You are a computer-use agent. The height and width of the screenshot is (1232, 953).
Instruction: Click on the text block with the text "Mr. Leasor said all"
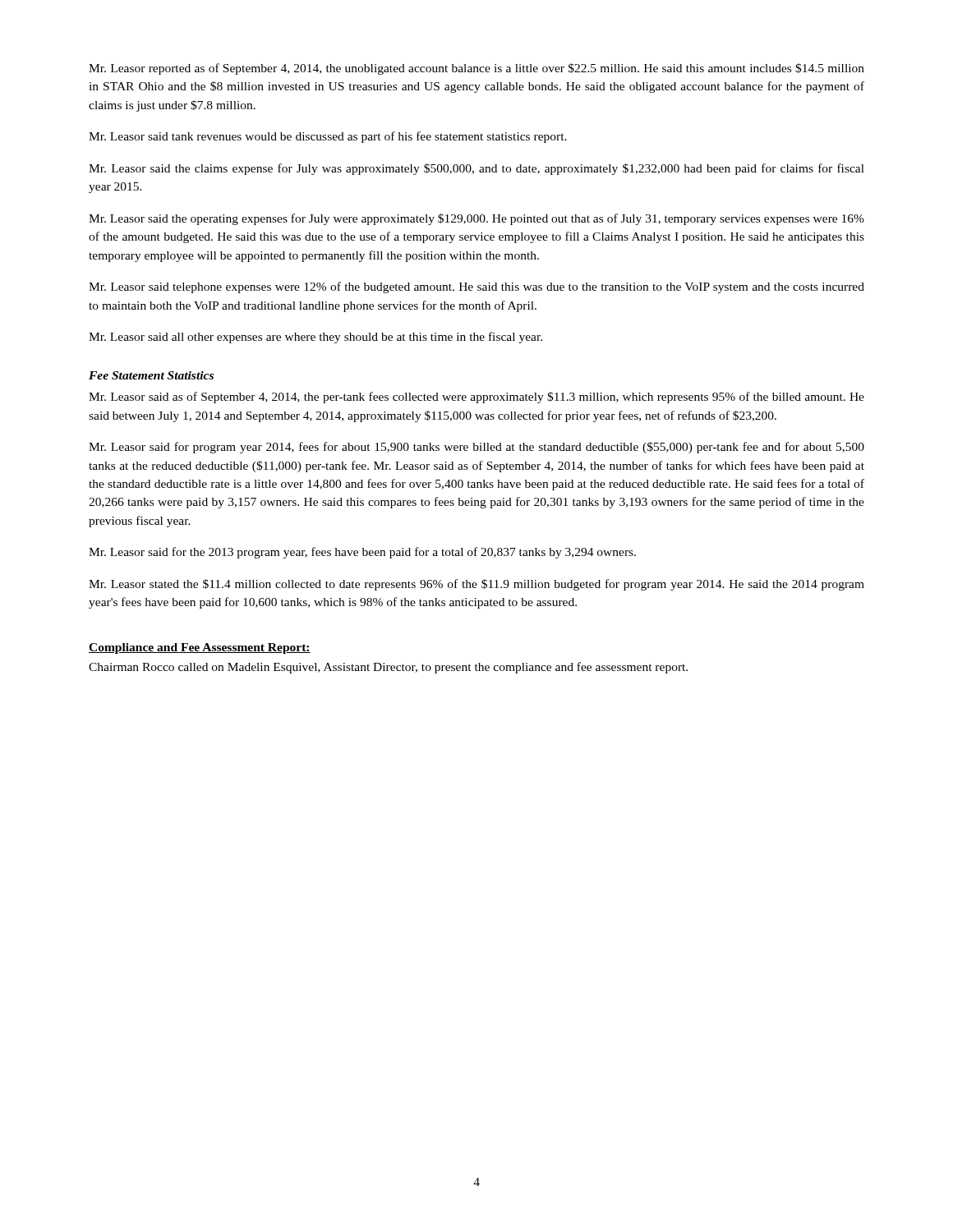pos(316,336)
